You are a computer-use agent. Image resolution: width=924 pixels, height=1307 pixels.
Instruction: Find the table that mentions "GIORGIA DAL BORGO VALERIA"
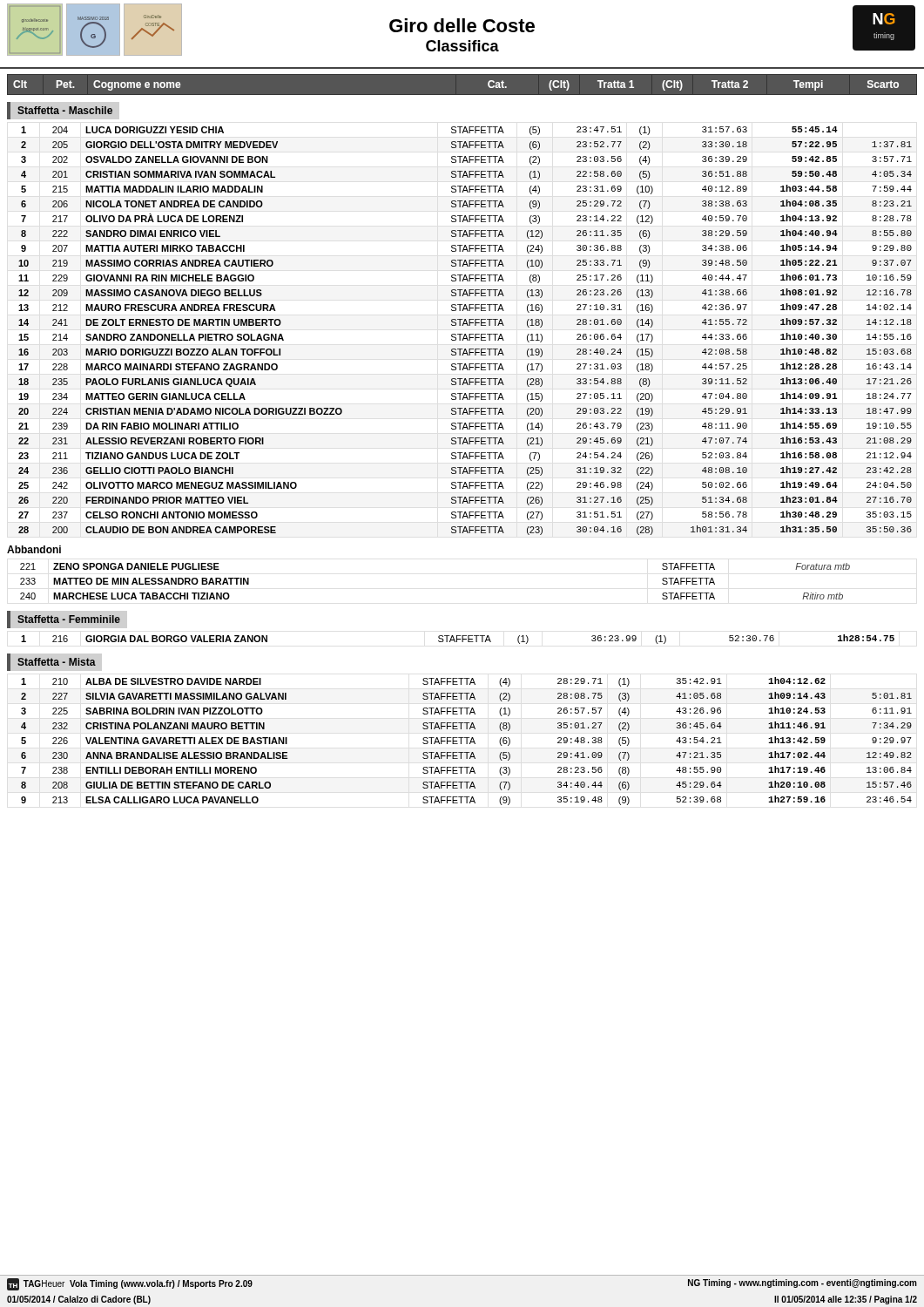pos(462,639)
